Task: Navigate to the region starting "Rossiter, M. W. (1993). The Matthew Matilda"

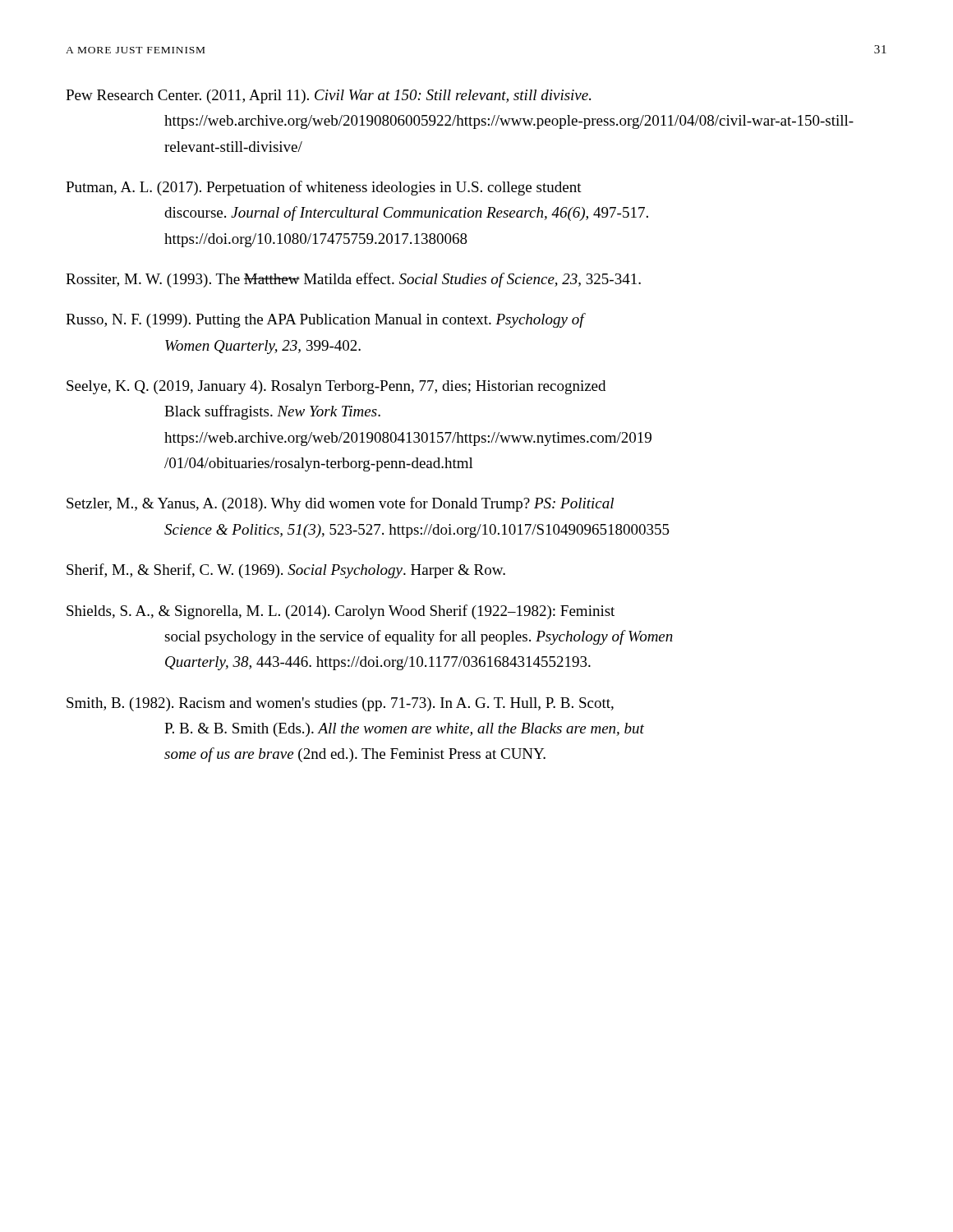Action: coord(476,279)
